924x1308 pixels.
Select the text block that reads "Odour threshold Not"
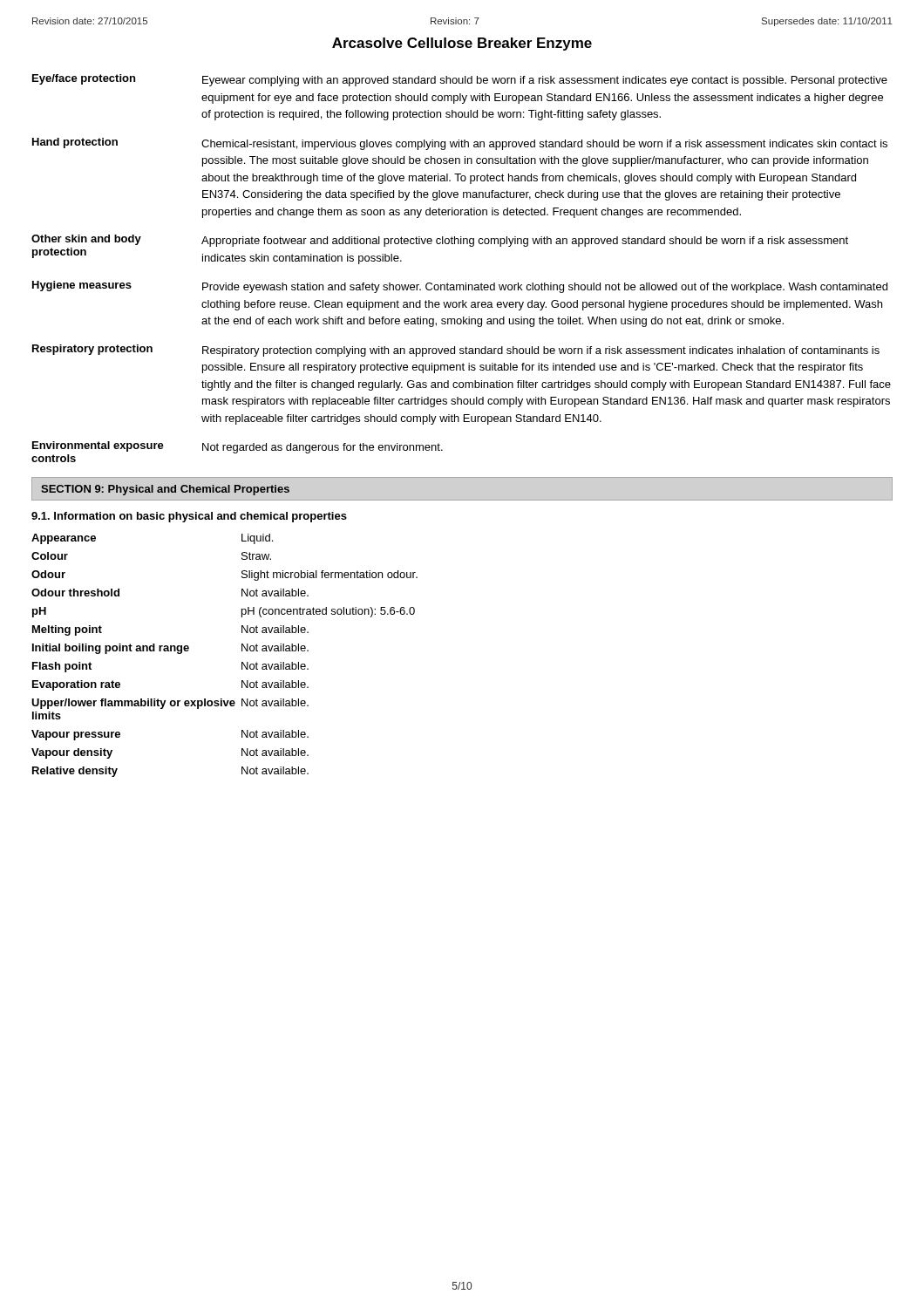[75, 592]
